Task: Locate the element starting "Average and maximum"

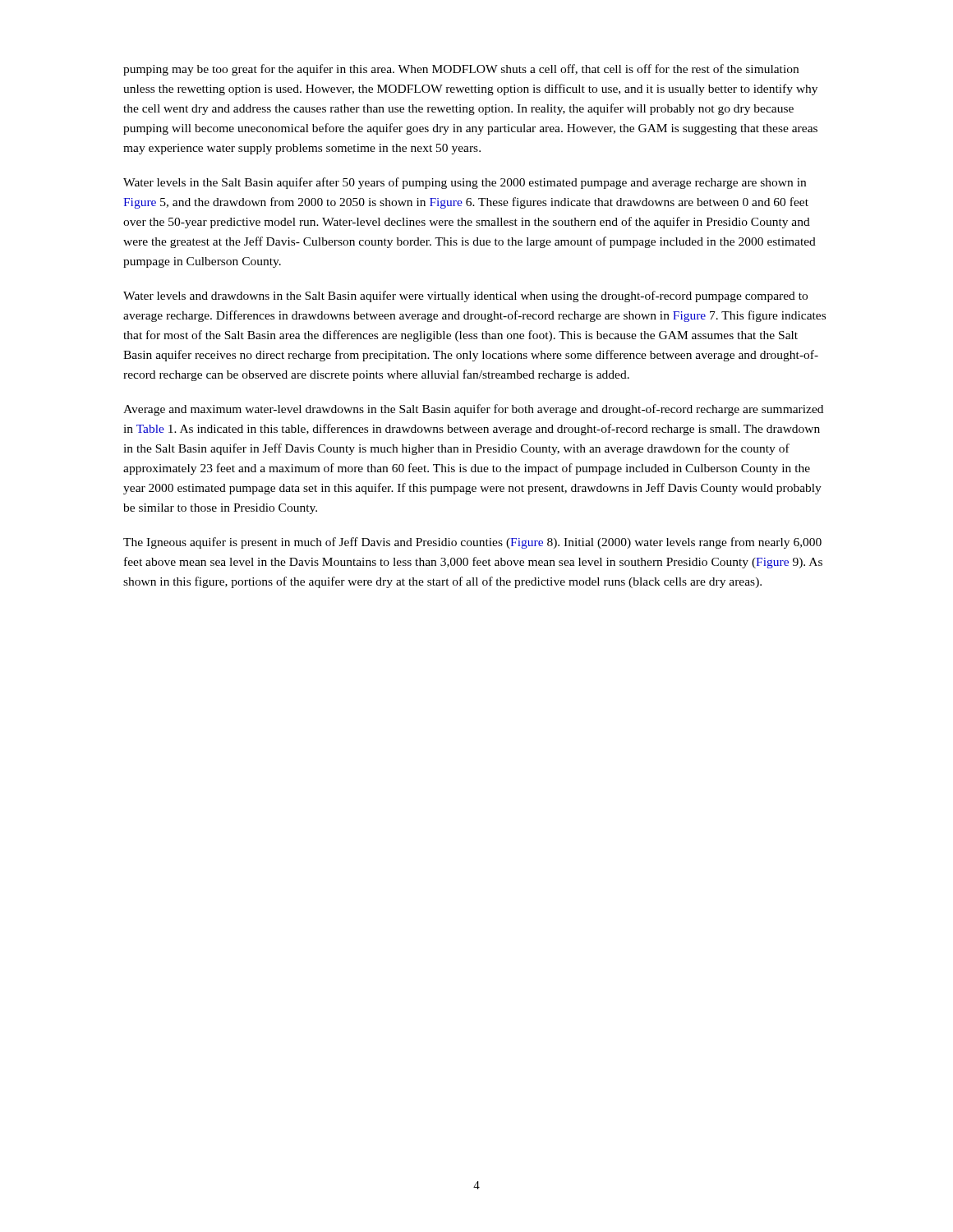Action: coord(473,458)
